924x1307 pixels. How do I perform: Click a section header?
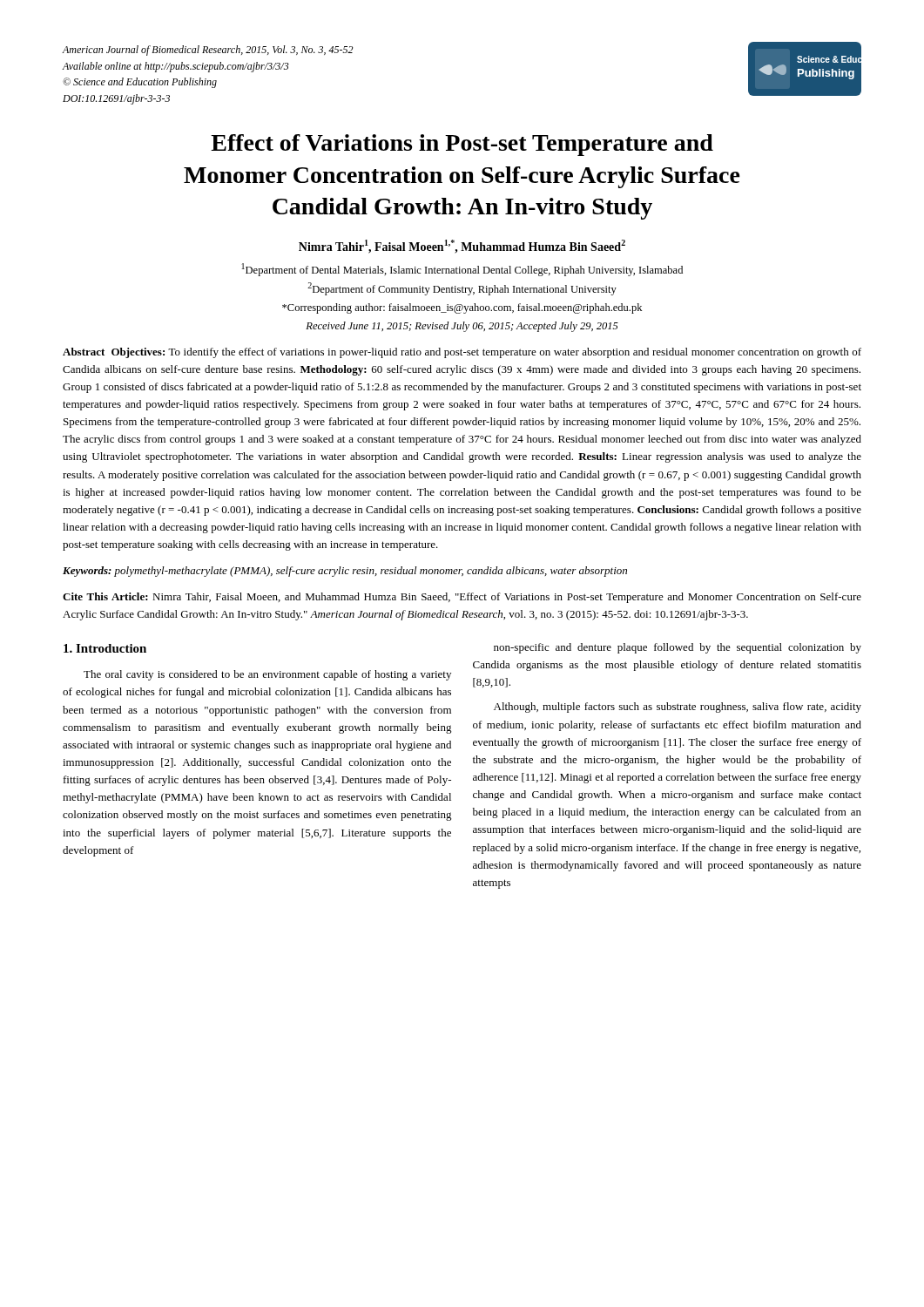(x=105, y=648)
